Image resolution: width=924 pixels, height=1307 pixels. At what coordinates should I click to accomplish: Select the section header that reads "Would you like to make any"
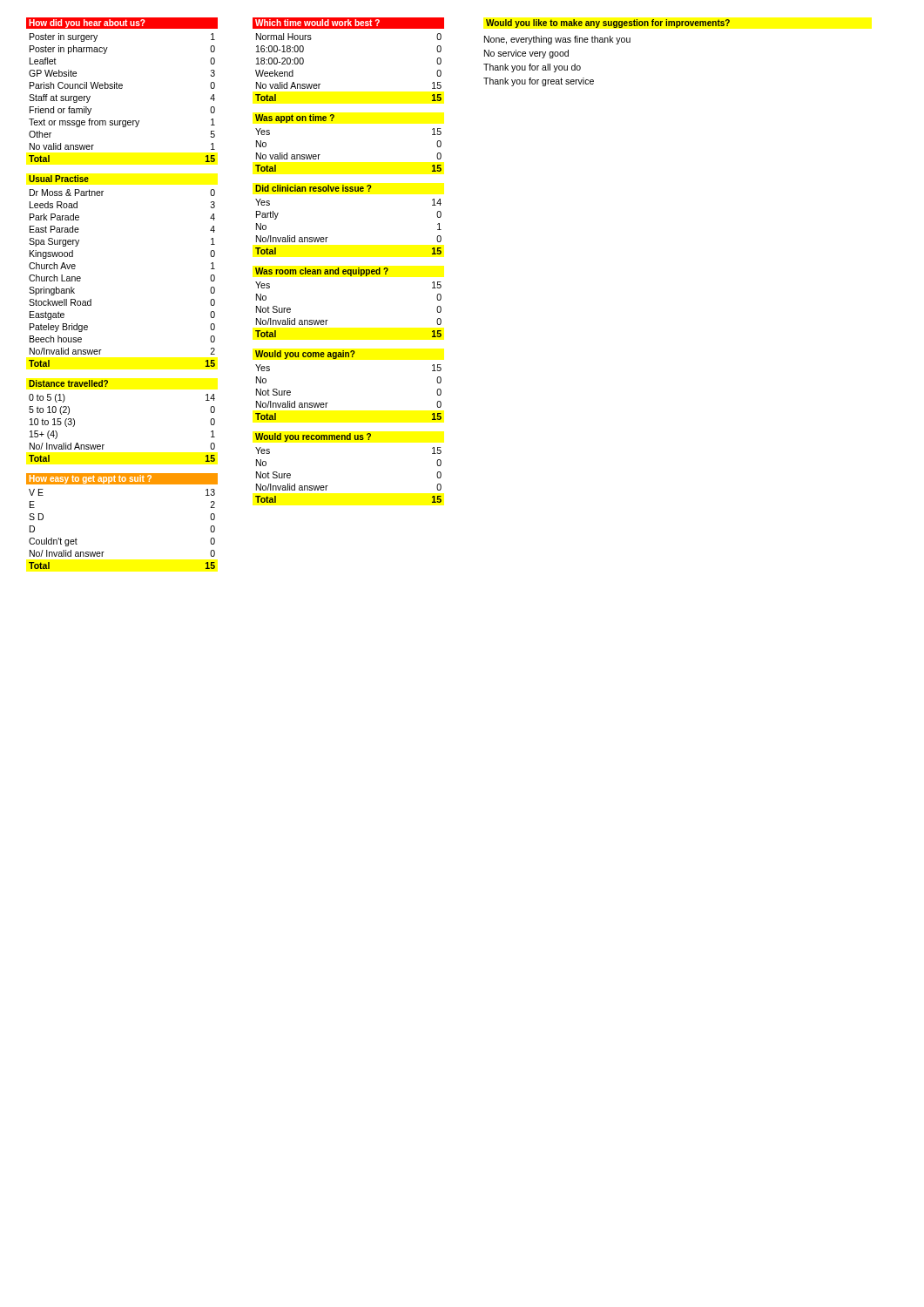(x=675, y=23)
